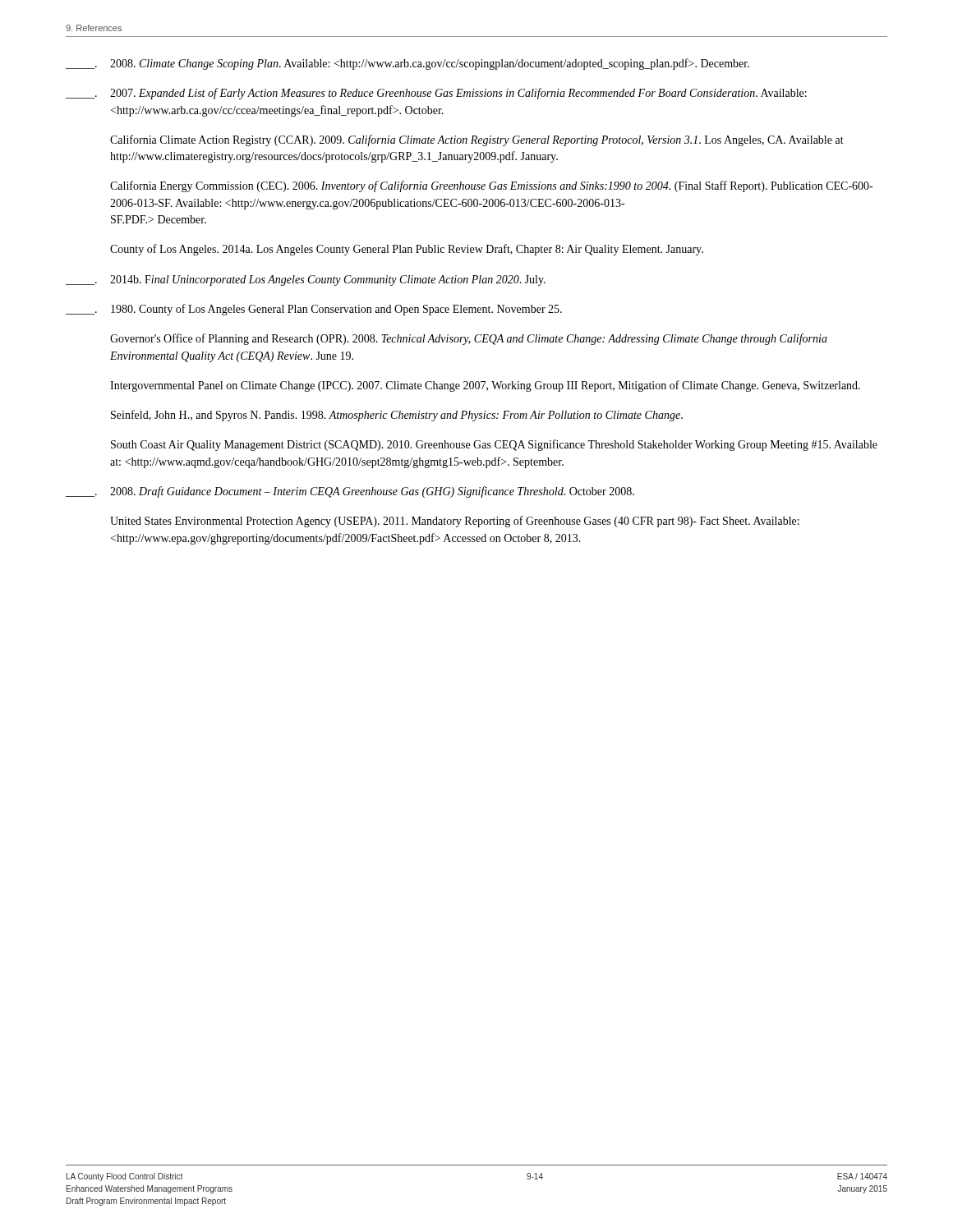Image resolution: width=953 pixels, height=1232 pixels.
Task: Where is the passage that starts "_____. 2014b. Final Unincorporated Los Angeles County Community"?
Action: point(476,280)
